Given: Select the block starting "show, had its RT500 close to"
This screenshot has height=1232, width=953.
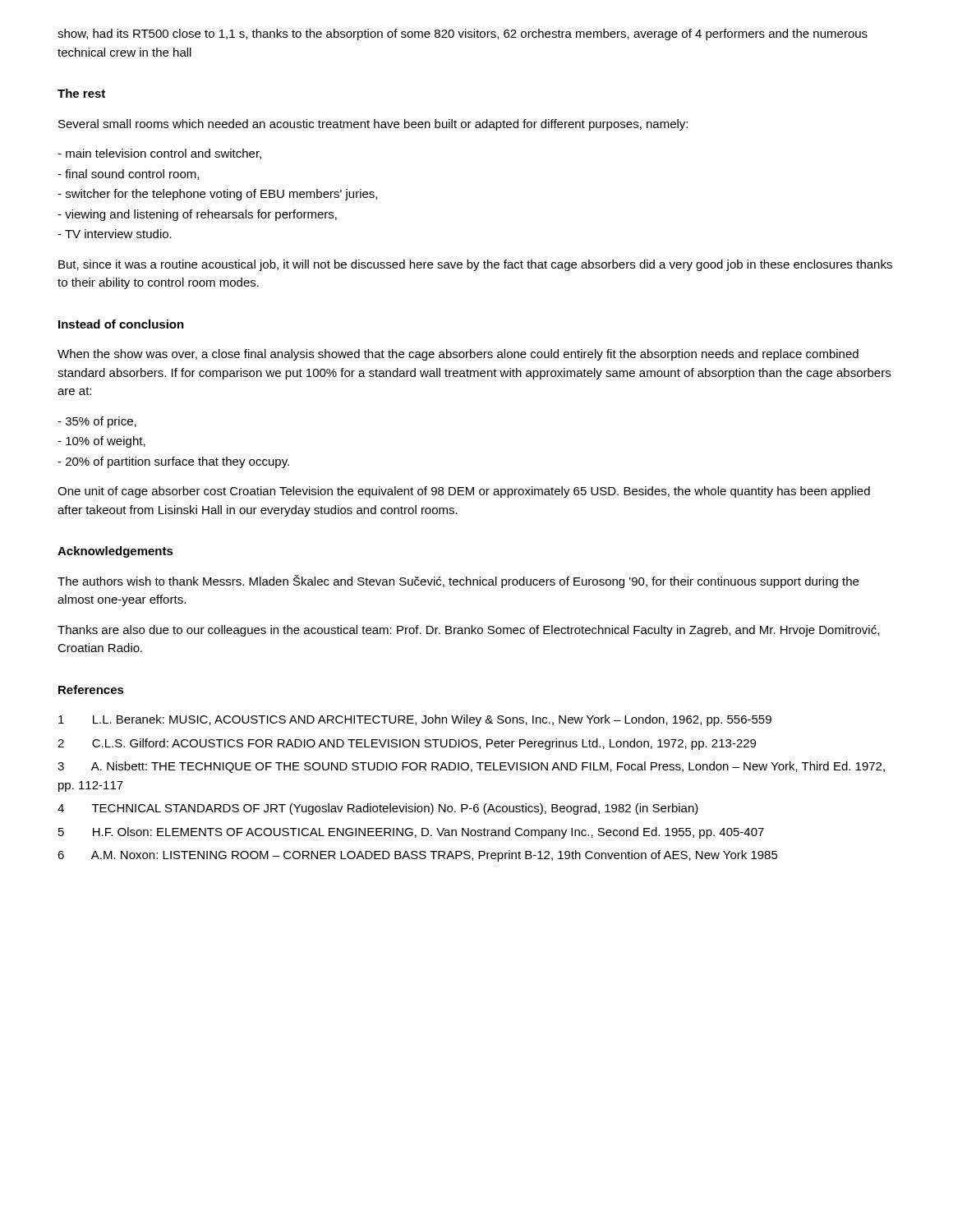Looking at the screenshot, I should [463, 43].
